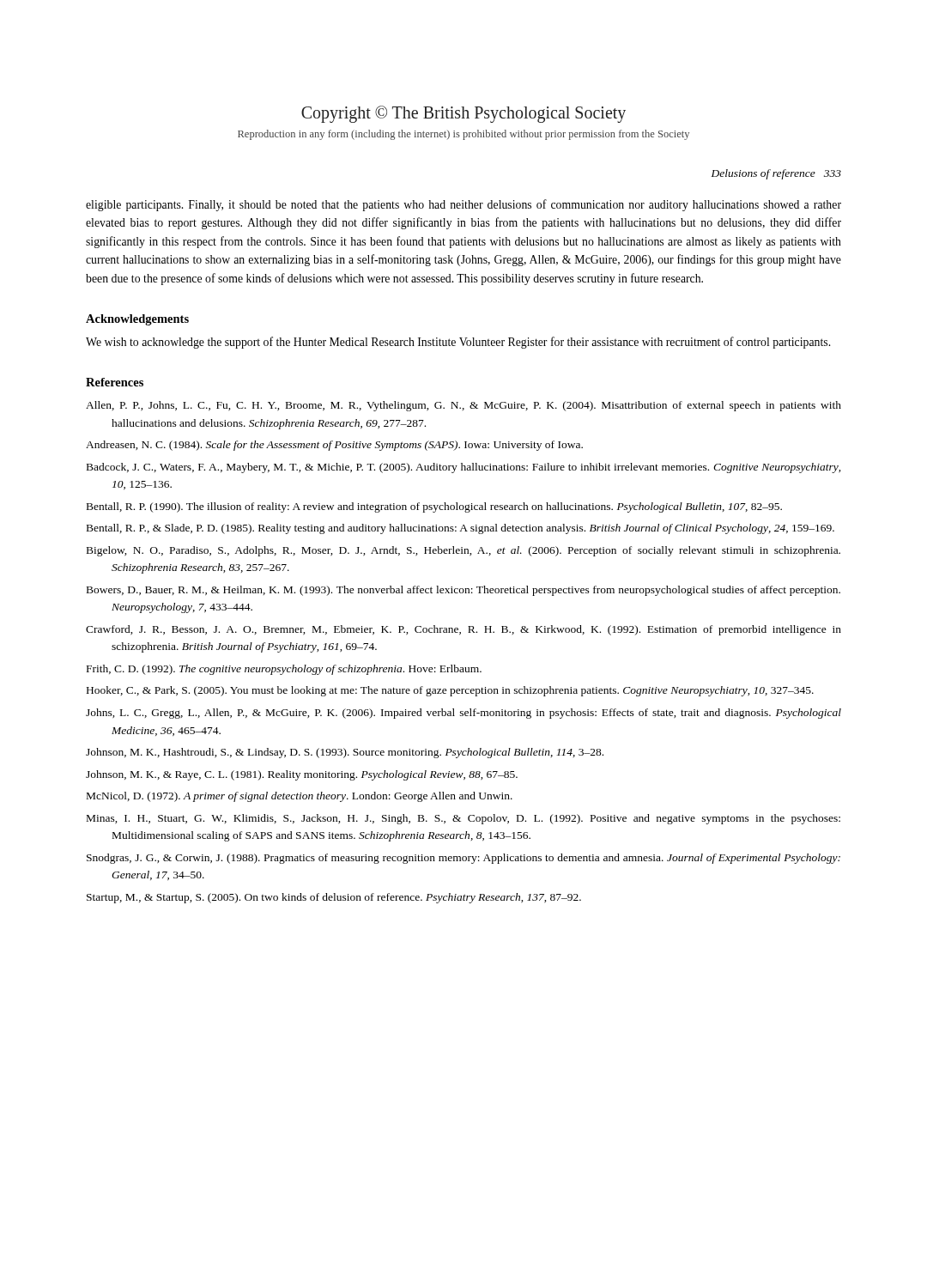Navigate to the region starting "Snodgras, J. G., & Corwin, J."

tap(464, 866)
